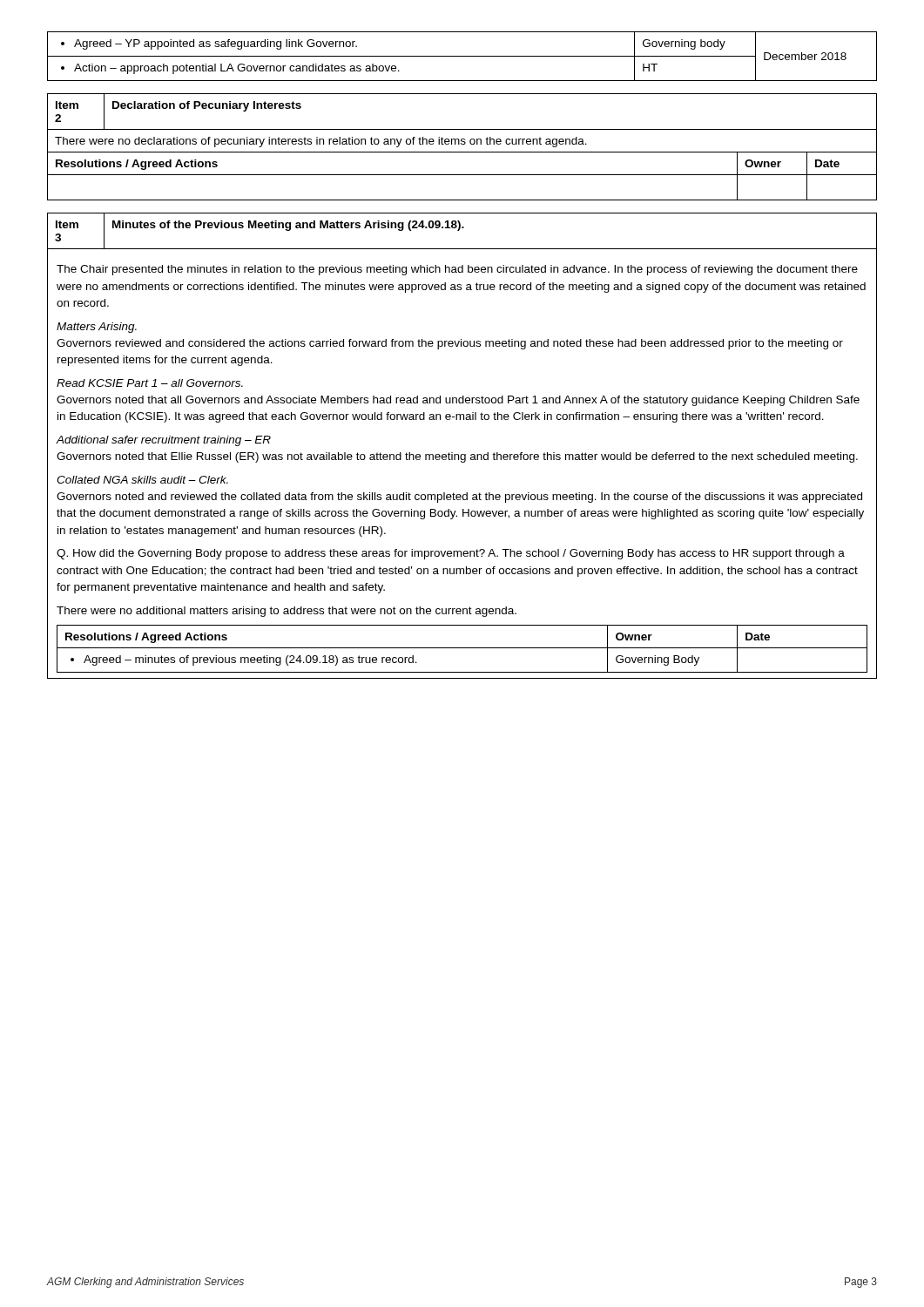Image resolution: width=924 pixels, height=1307 pixels.
Task: Find the text block containing "There were no"
Action: click(x=462, y=610)
